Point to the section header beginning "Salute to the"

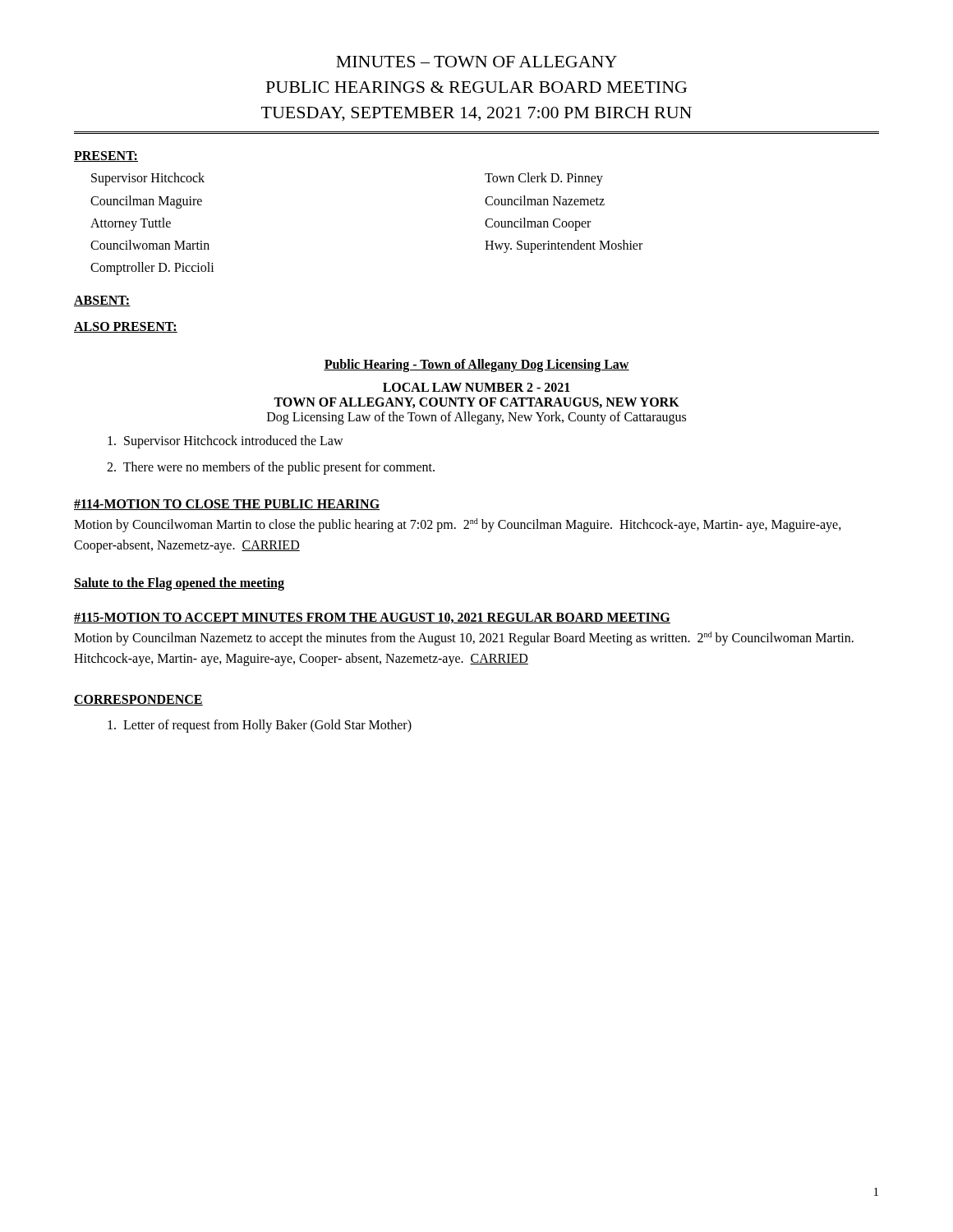point(179,583)
